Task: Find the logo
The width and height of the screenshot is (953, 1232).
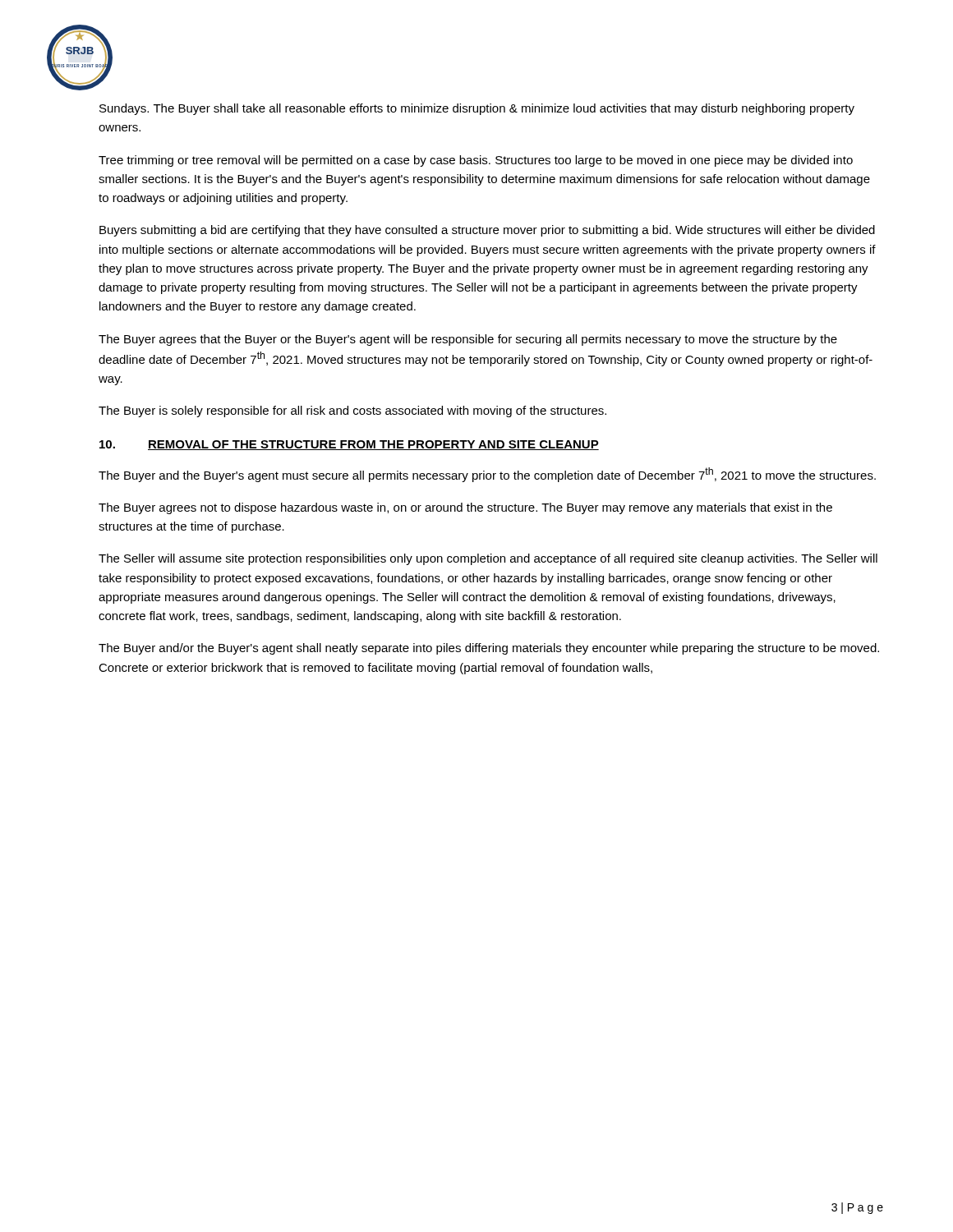Action: click(x=92, y=59)
